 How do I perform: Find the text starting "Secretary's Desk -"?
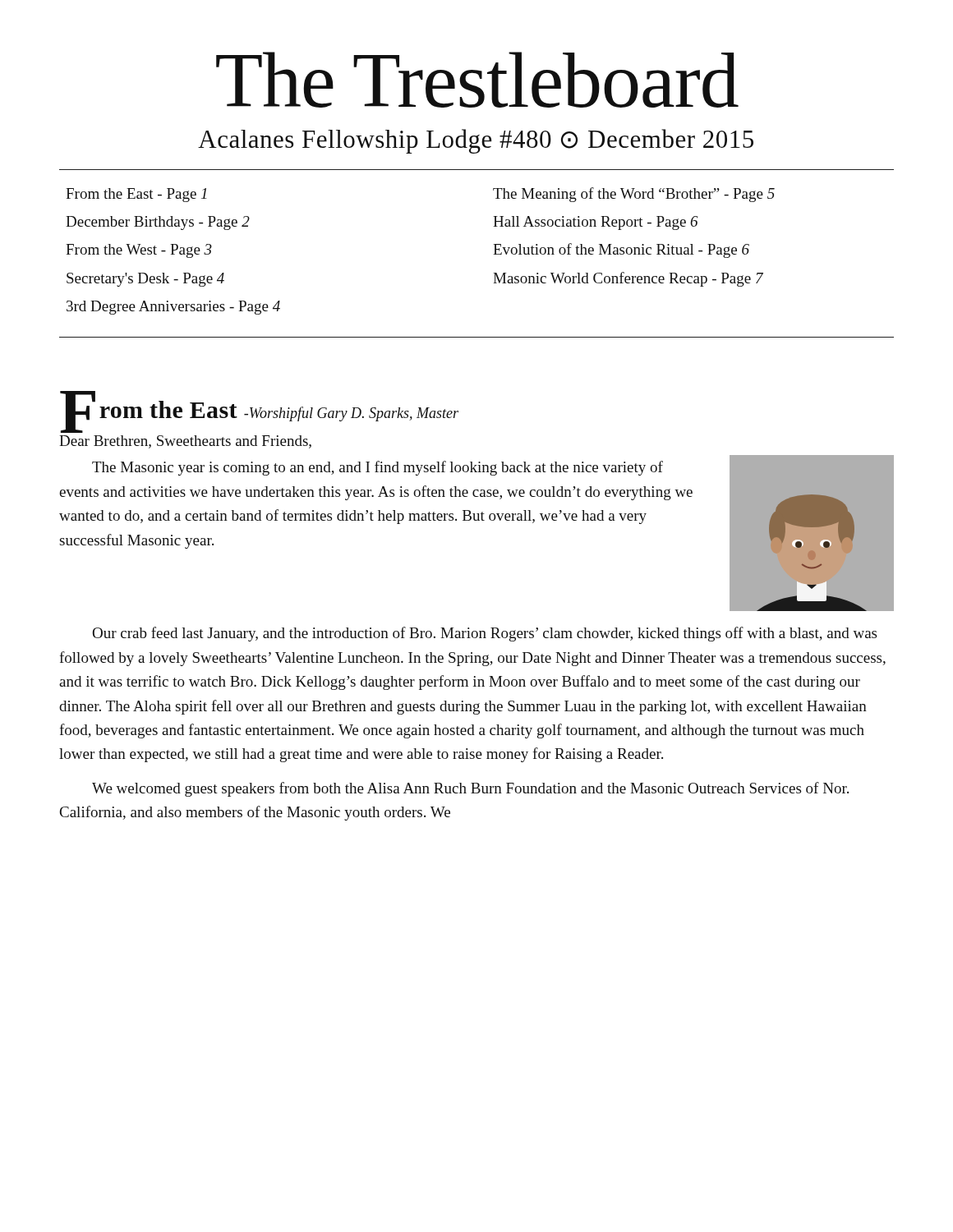click(145, 278)
